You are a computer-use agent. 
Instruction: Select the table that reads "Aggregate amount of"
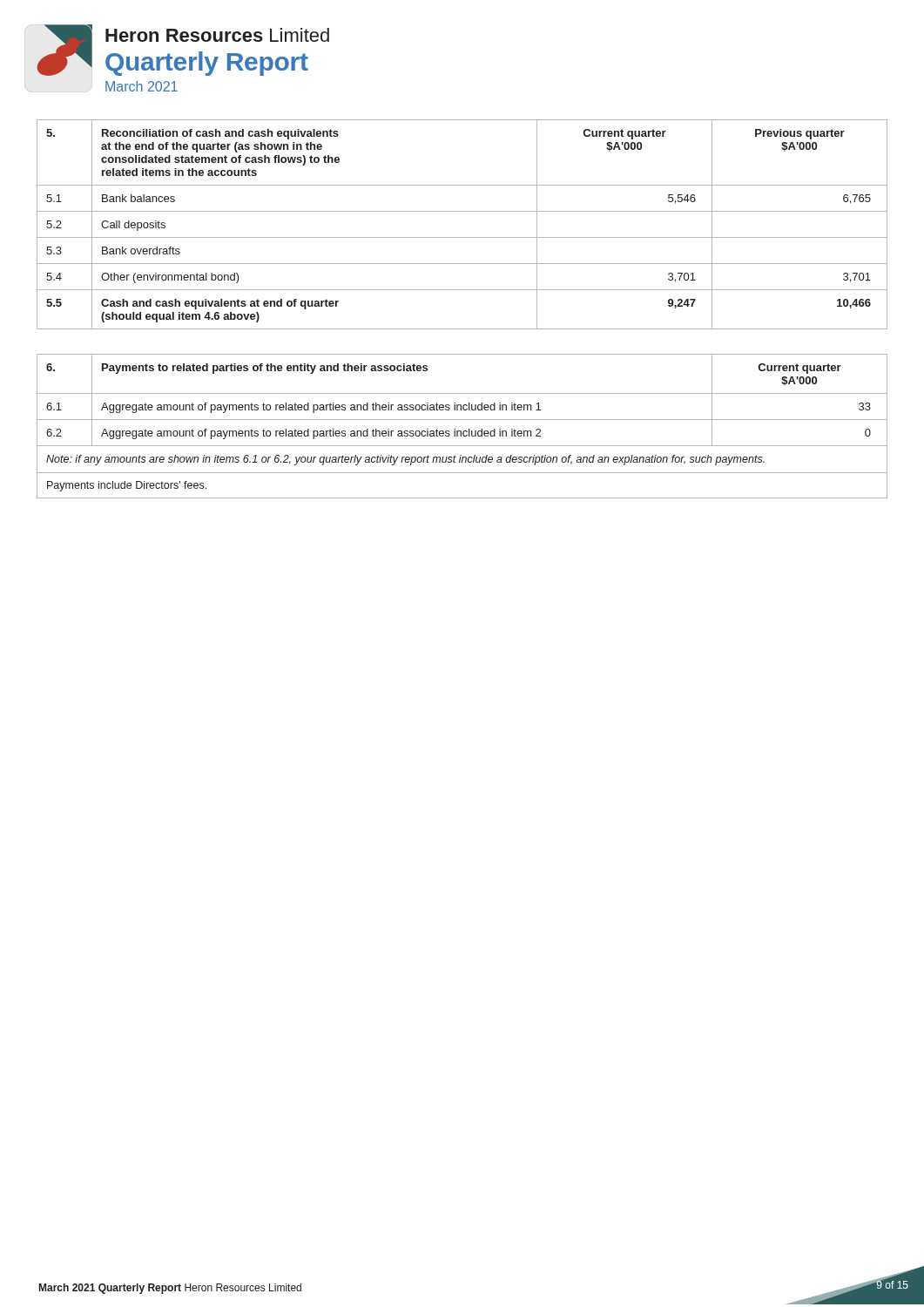coord(462,426)
